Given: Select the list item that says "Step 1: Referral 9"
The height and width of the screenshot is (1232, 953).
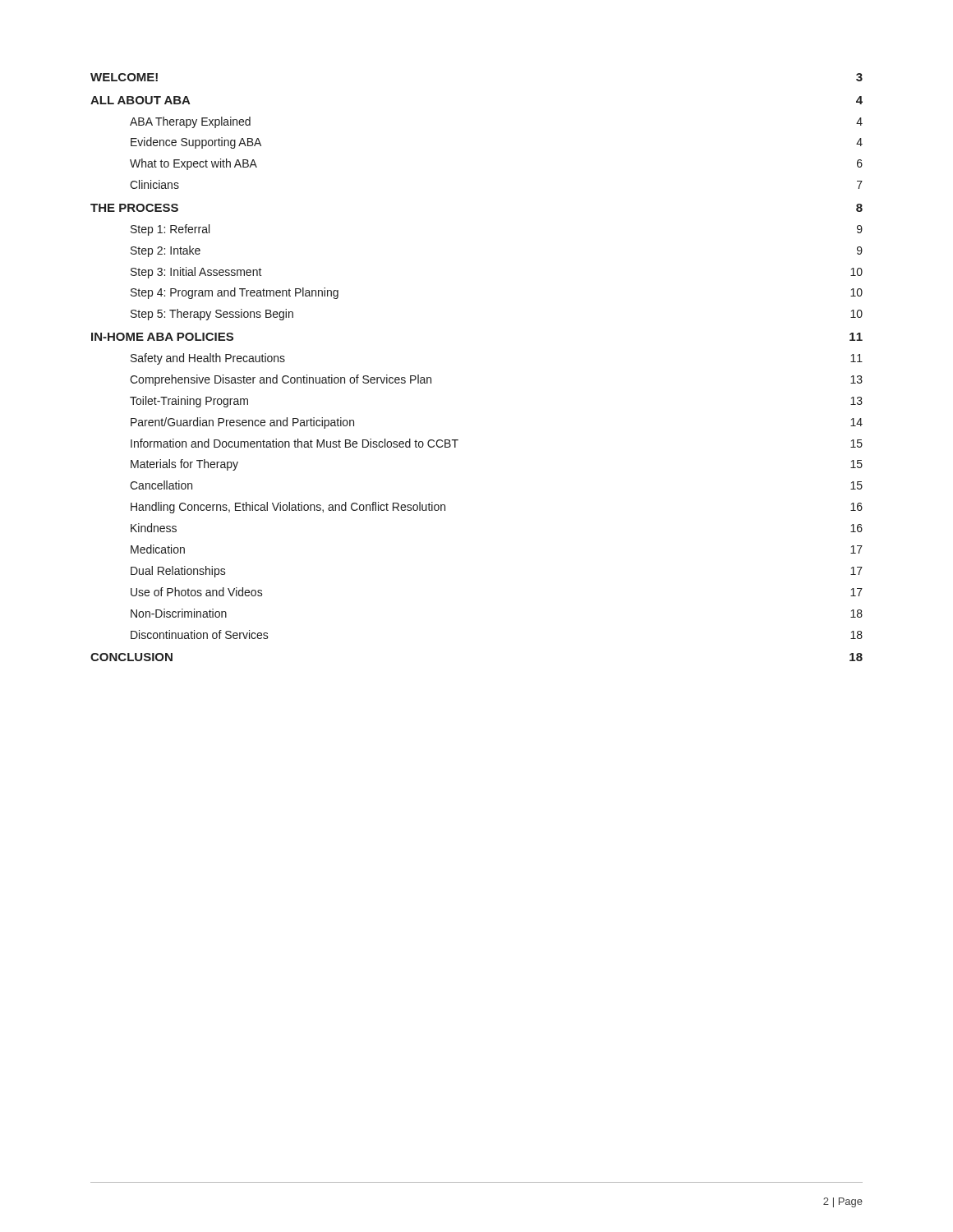Looking at the screenshot, I should (174, 230).
